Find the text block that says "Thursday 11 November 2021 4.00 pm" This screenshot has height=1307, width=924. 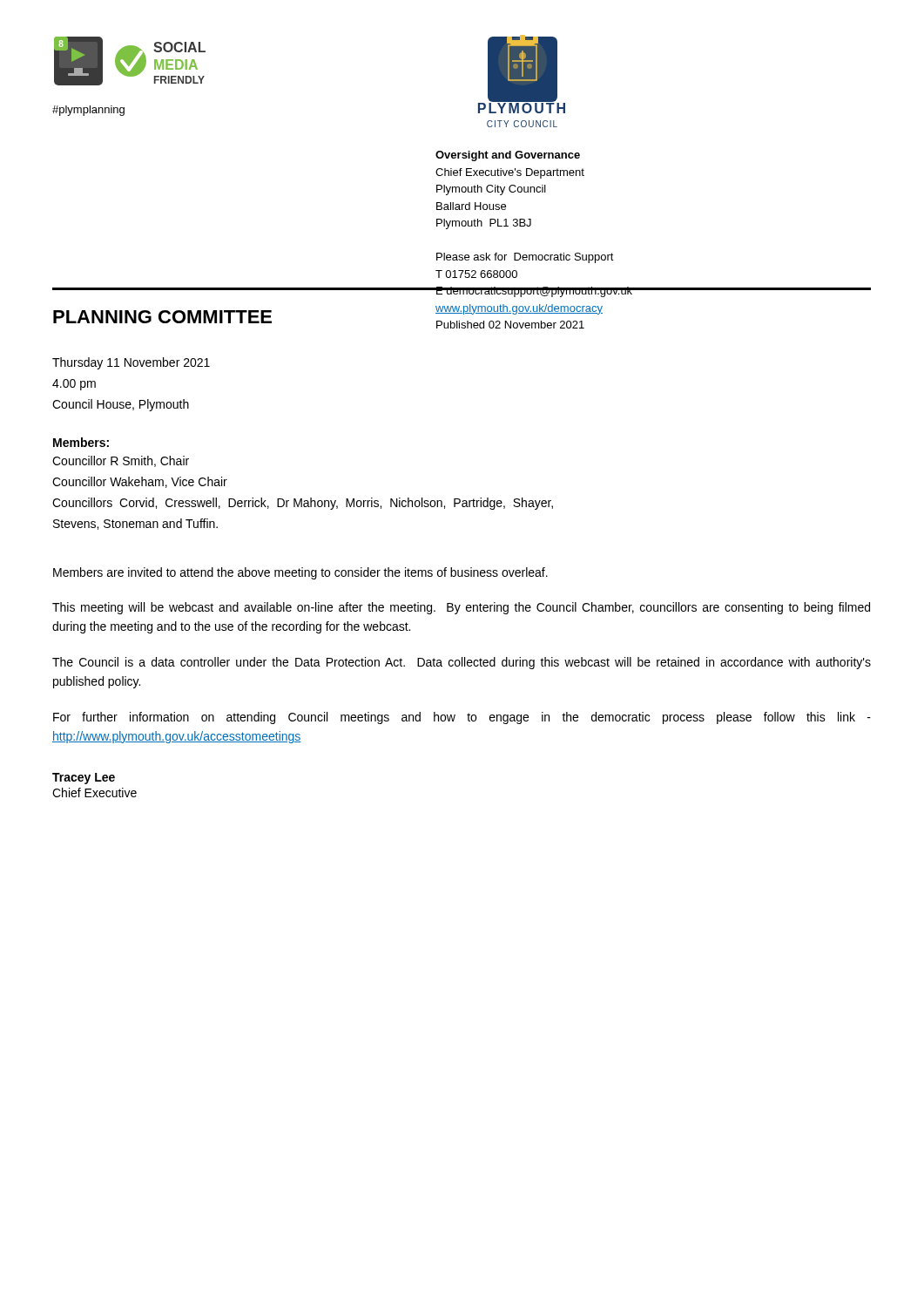[131, 363]
